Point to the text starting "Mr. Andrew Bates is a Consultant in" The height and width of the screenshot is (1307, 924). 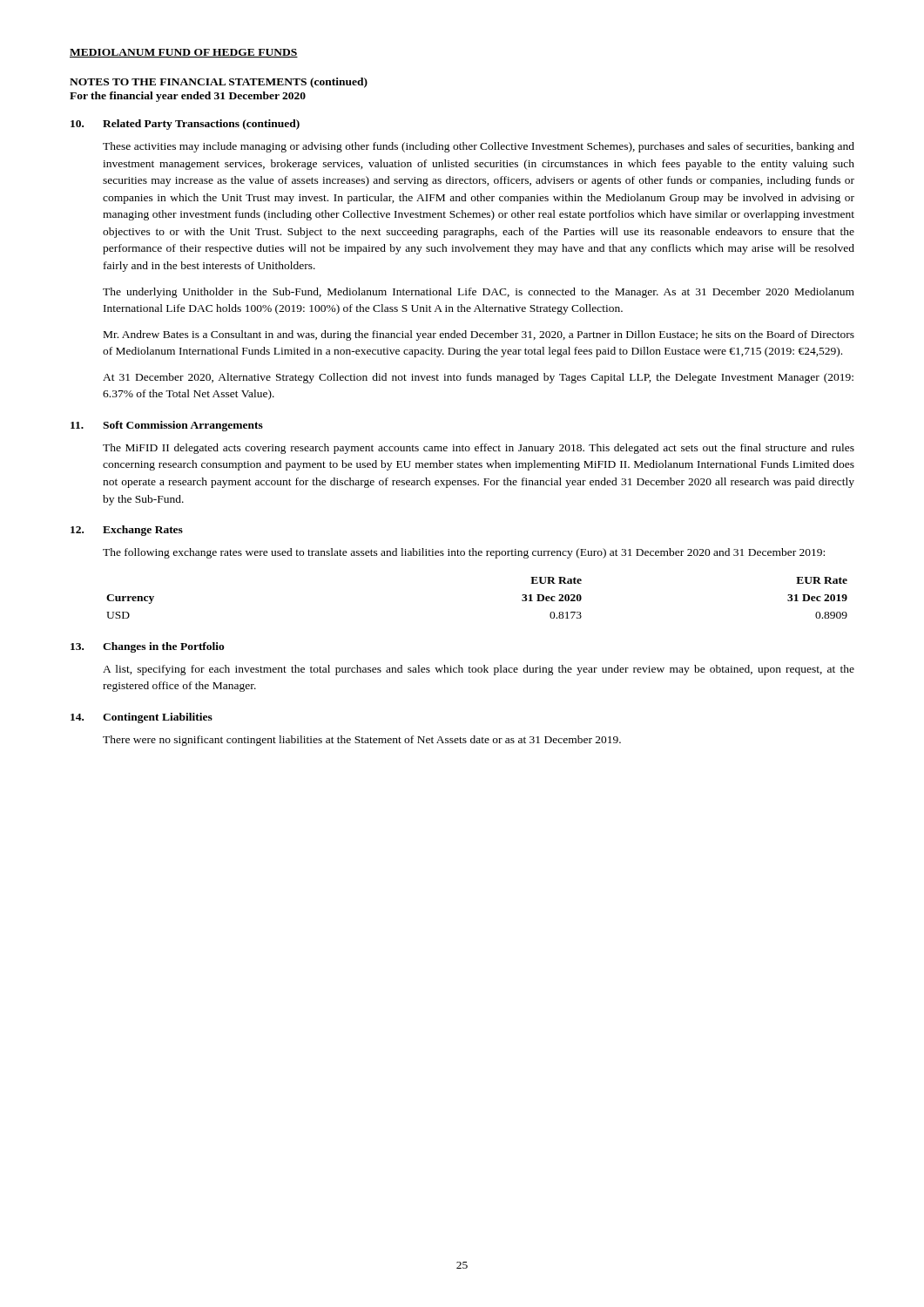[479, 342]
